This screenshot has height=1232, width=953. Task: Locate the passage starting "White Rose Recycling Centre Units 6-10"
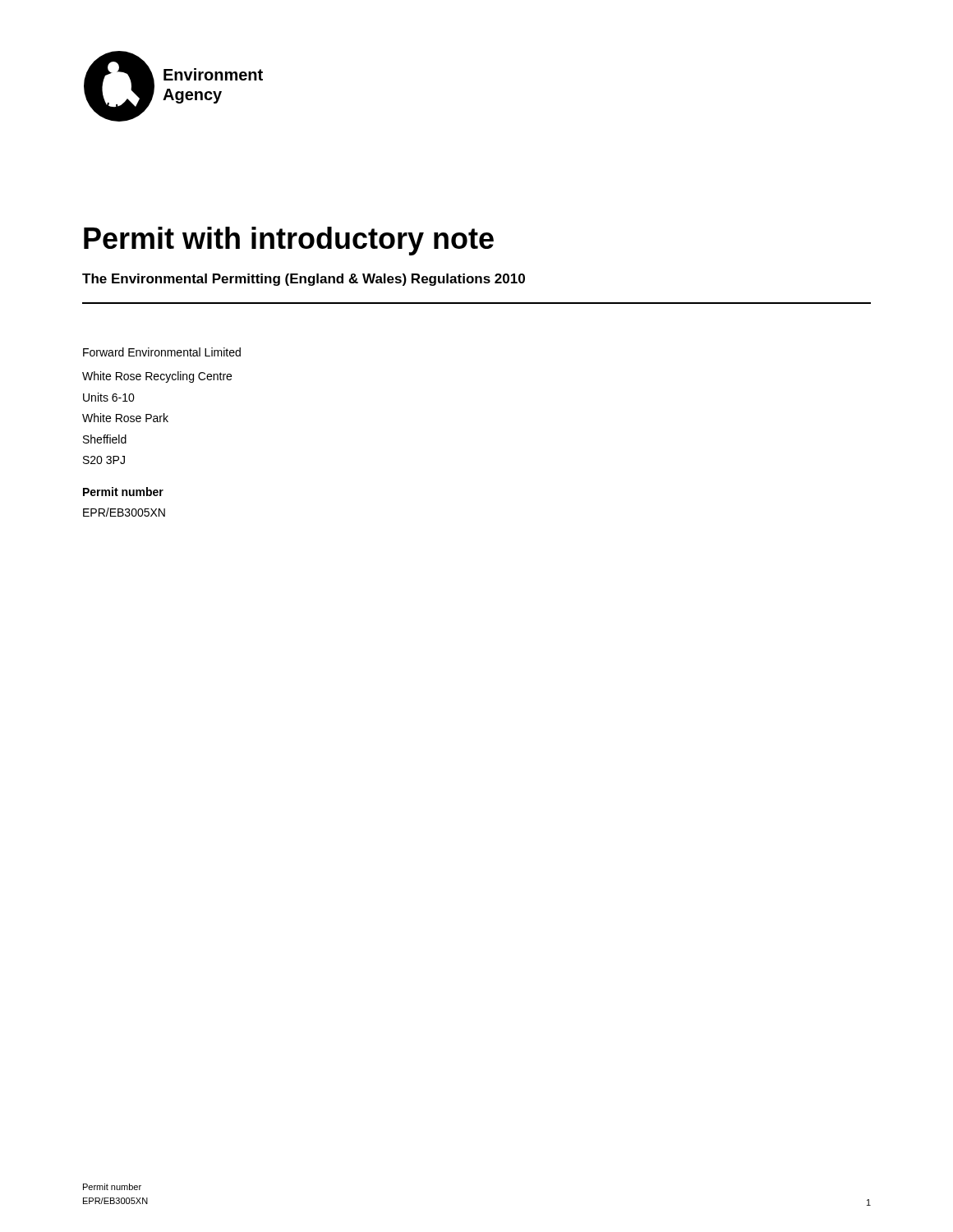[157, 418]
